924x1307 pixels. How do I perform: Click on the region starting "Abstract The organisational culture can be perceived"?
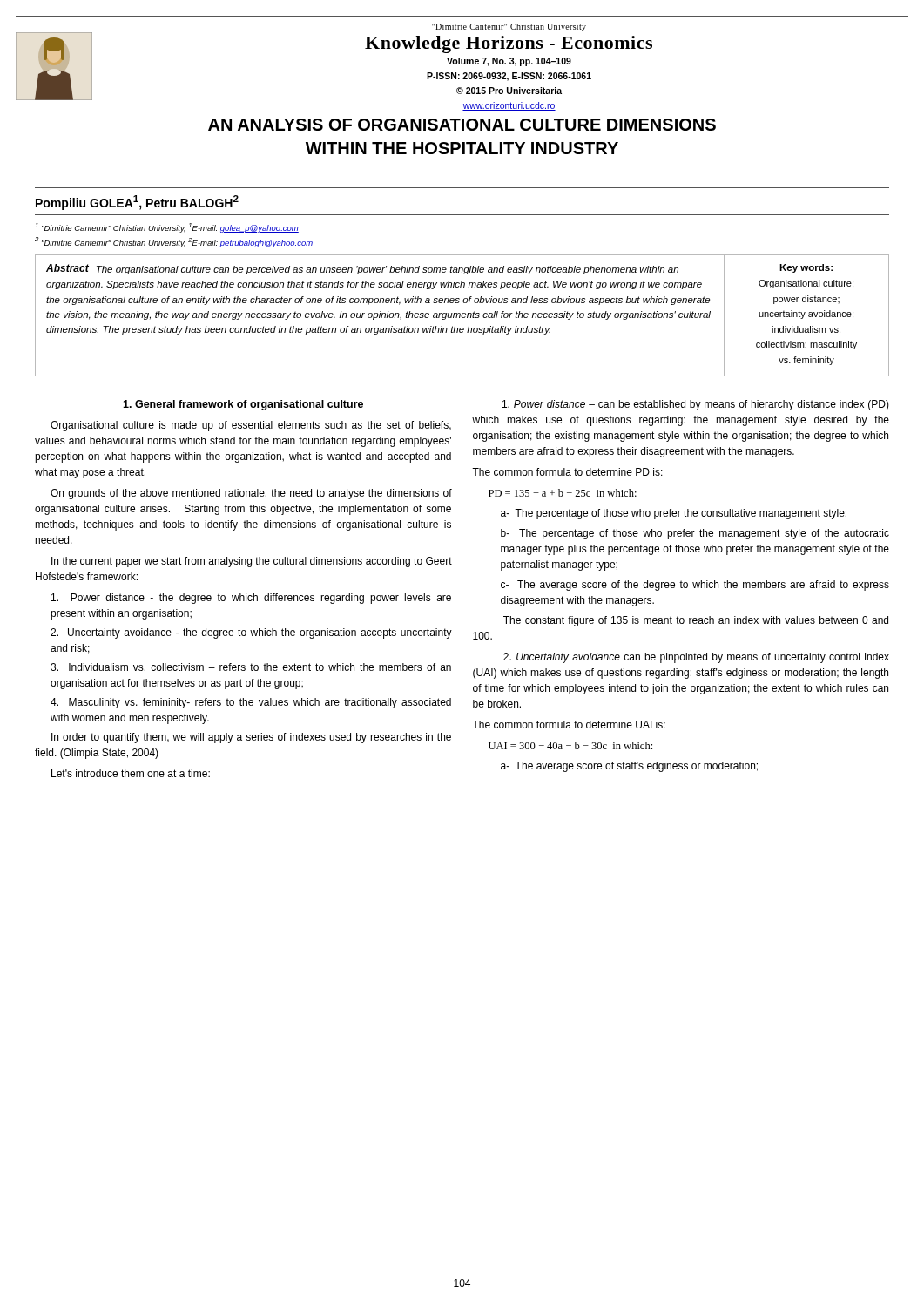[378, 298]
